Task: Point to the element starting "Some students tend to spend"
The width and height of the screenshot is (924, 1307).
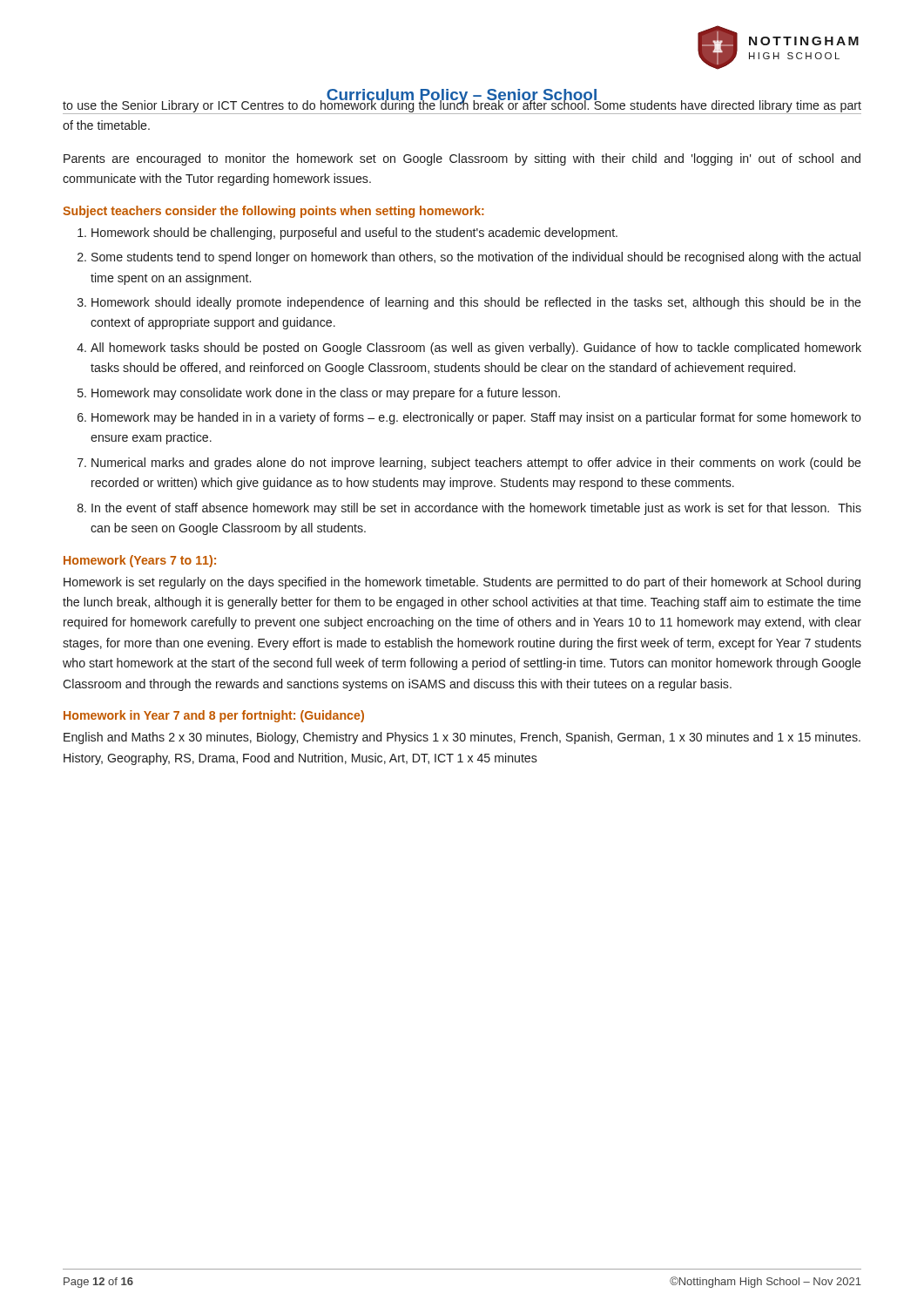Action: 476,267
